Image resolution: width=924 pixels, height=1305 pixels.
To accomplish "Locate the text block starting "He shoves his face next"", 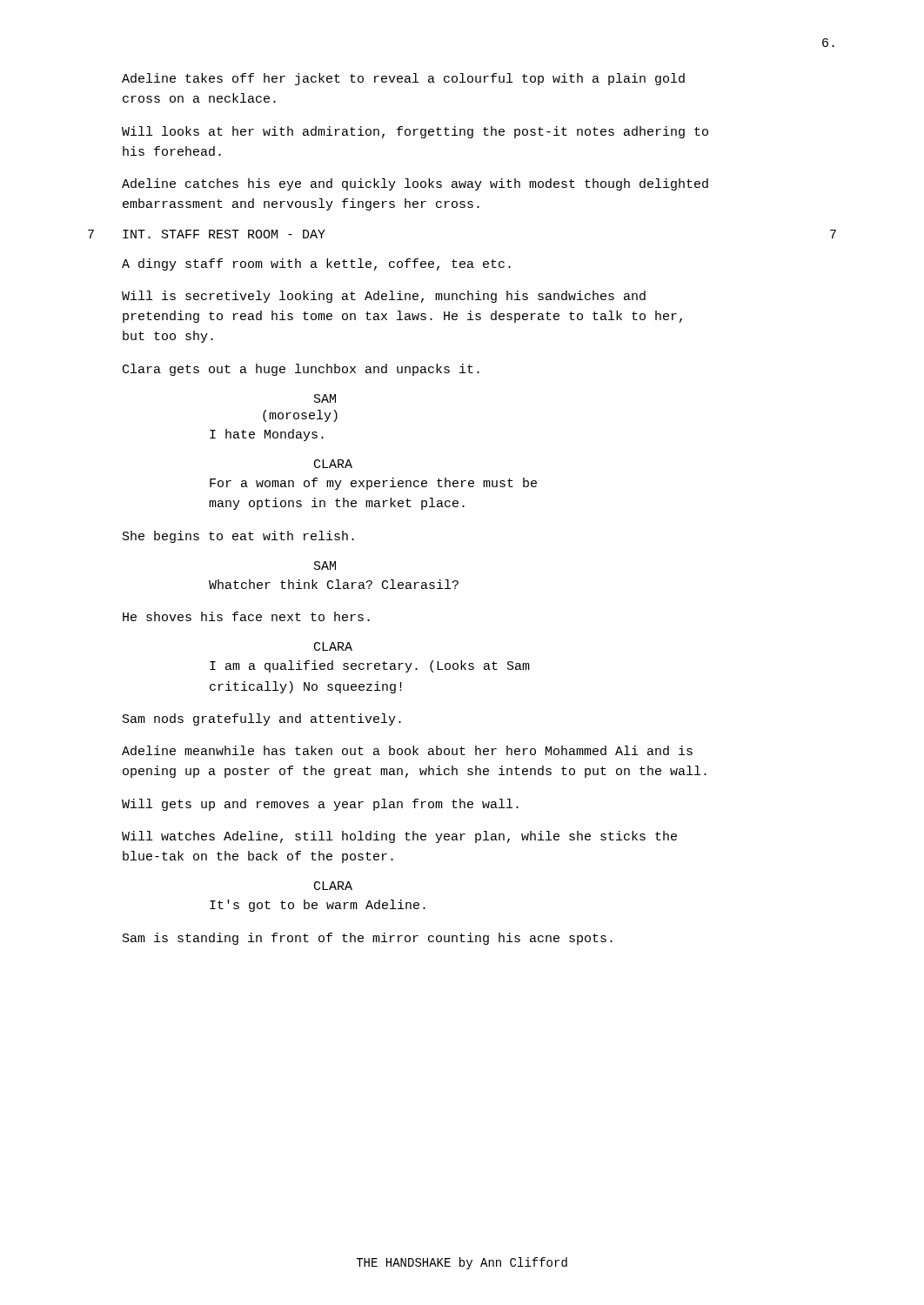I will point(247,618).
